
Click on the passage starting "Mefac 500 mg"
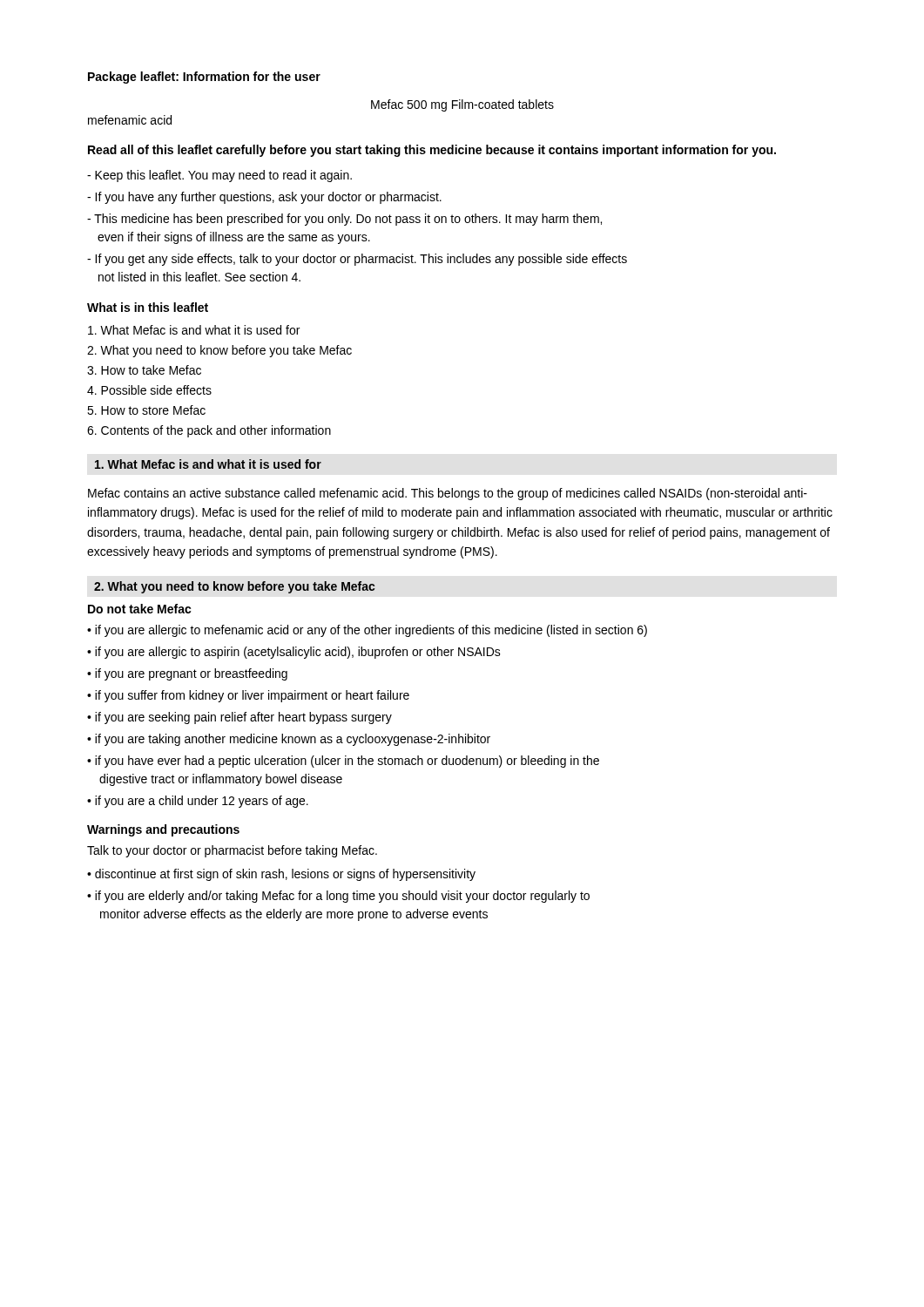pyautogui.click(x=462, y=105)
